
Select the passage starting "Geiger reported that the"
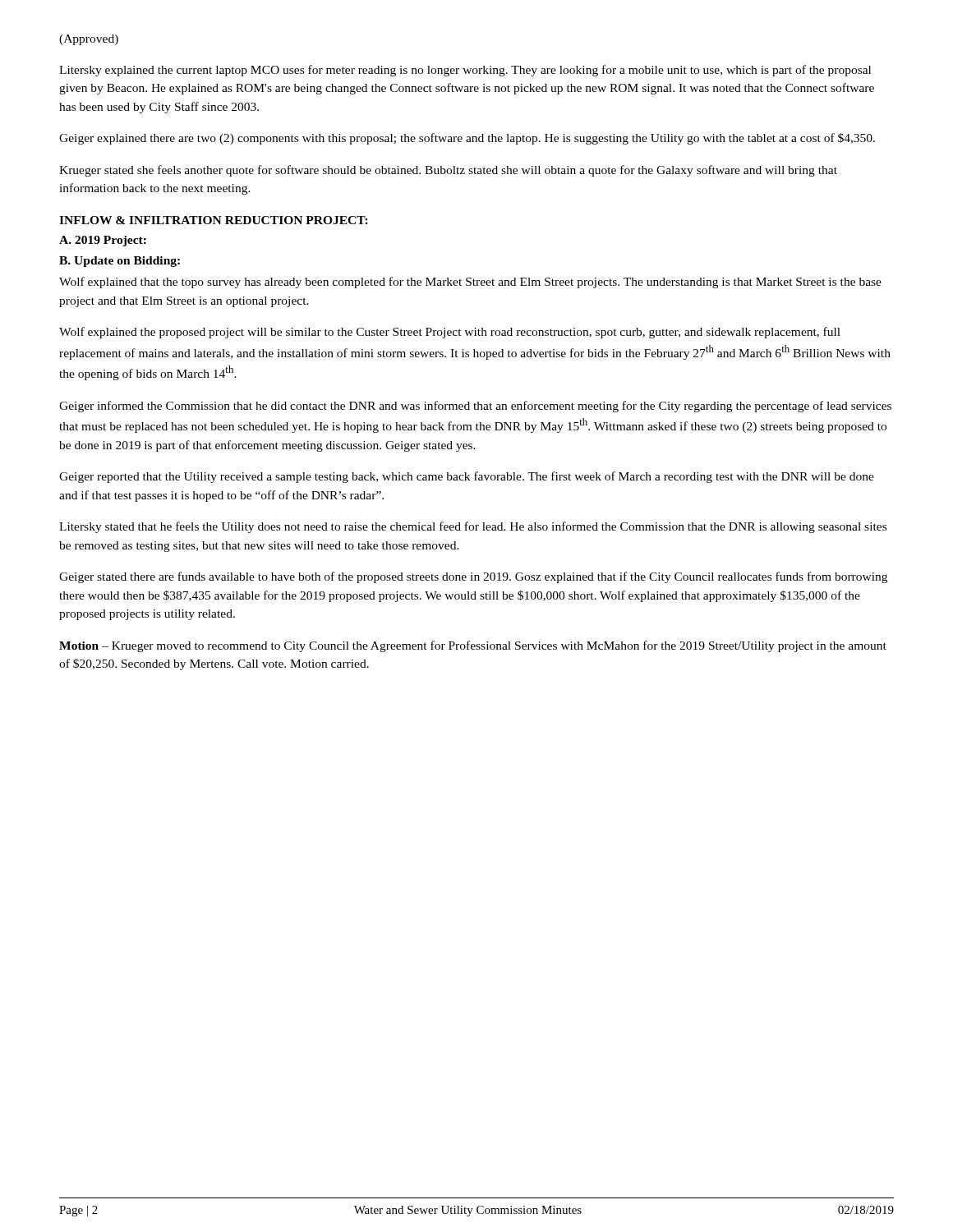[x=467, y=486]
